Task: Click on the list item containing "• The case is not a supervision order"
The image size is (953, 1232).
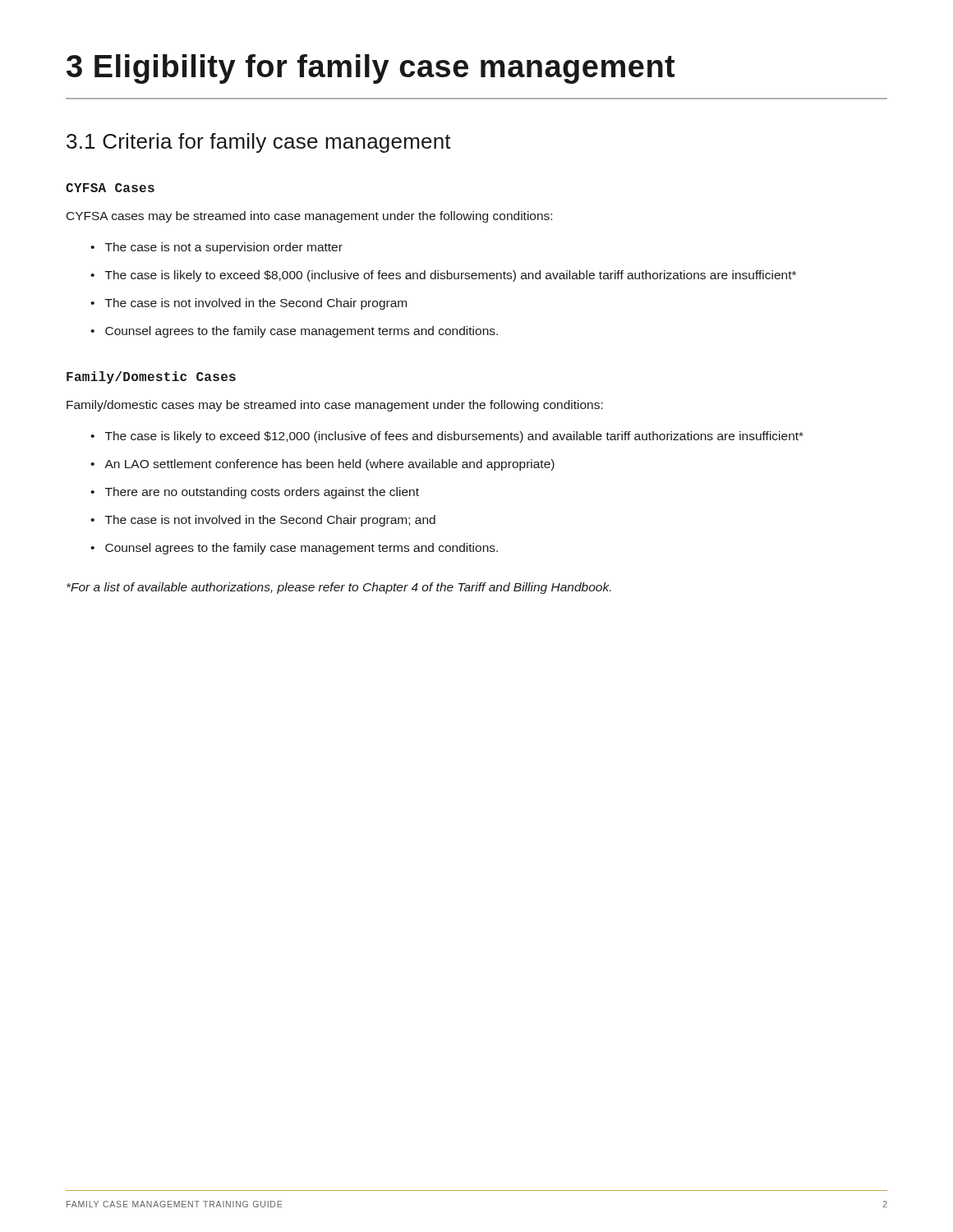Action: coord(216,247)
